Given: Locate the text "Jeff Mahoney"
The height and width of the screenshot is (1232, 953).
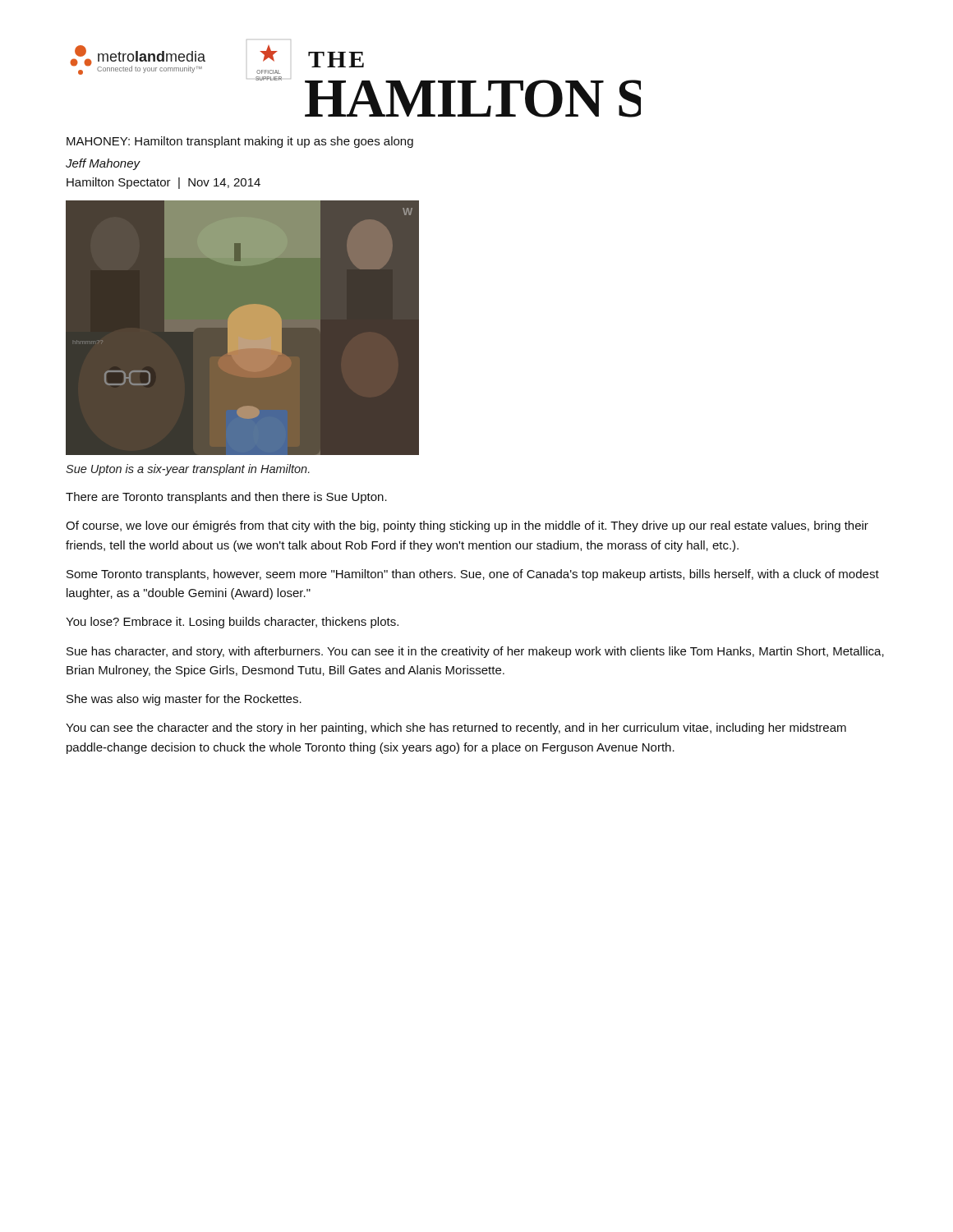Looking at the screenshot, I should [x=103, y=163].
